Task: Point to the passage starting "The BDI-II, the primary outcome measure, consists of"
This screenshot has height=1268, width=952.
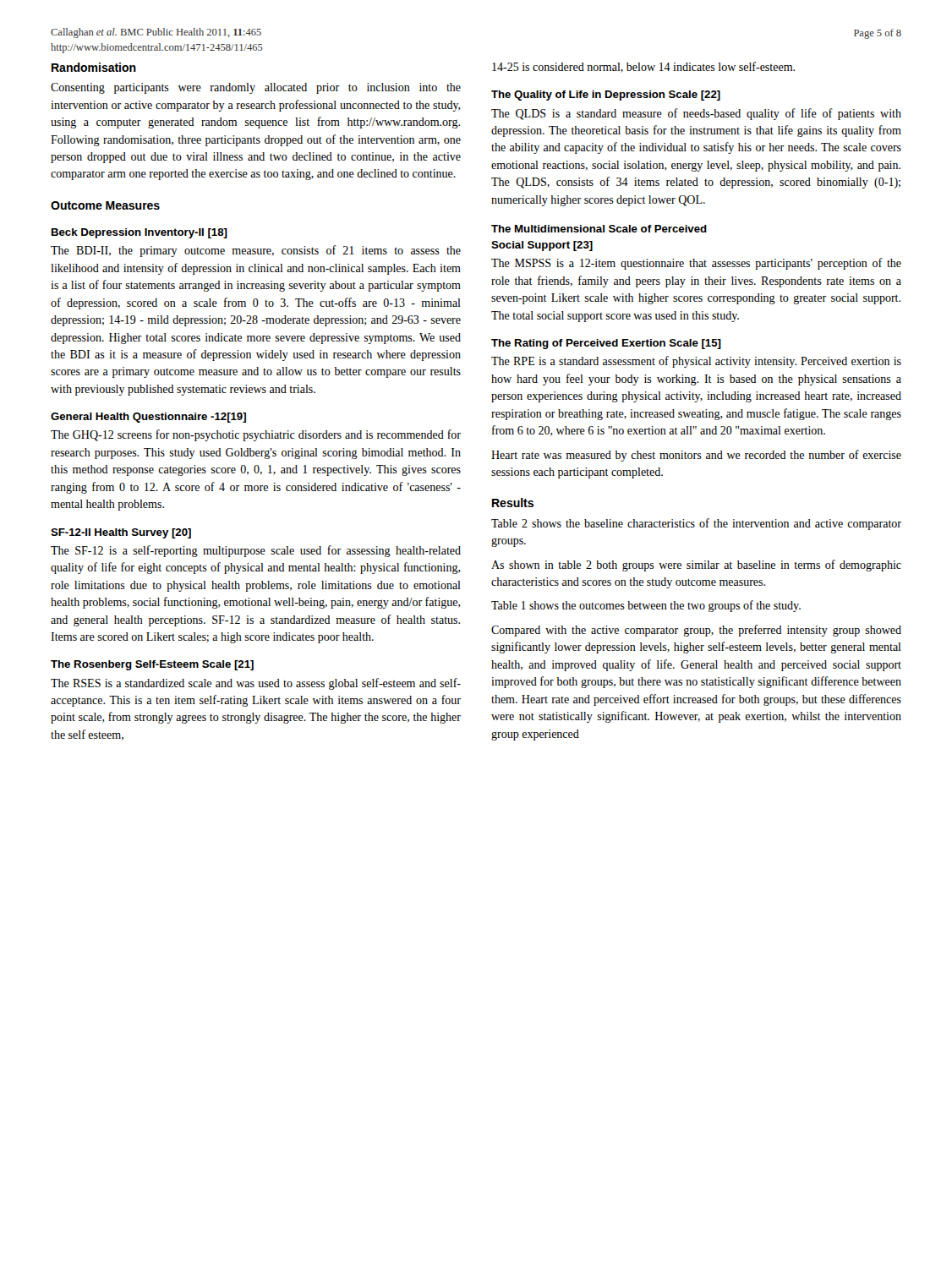Action: click(256, 320)
